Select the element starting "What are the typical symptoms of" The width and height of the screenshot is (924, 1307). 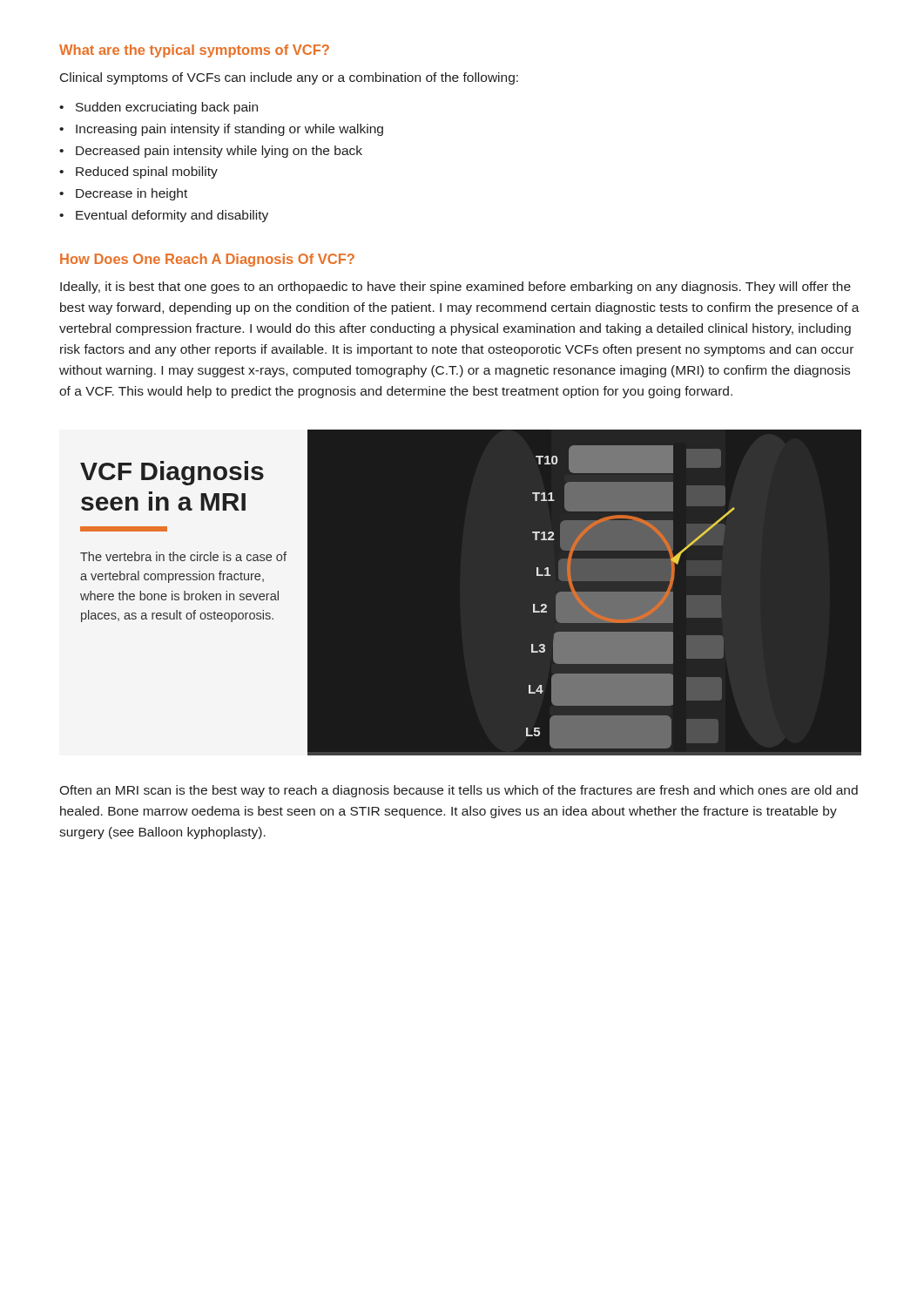(194, 51)
